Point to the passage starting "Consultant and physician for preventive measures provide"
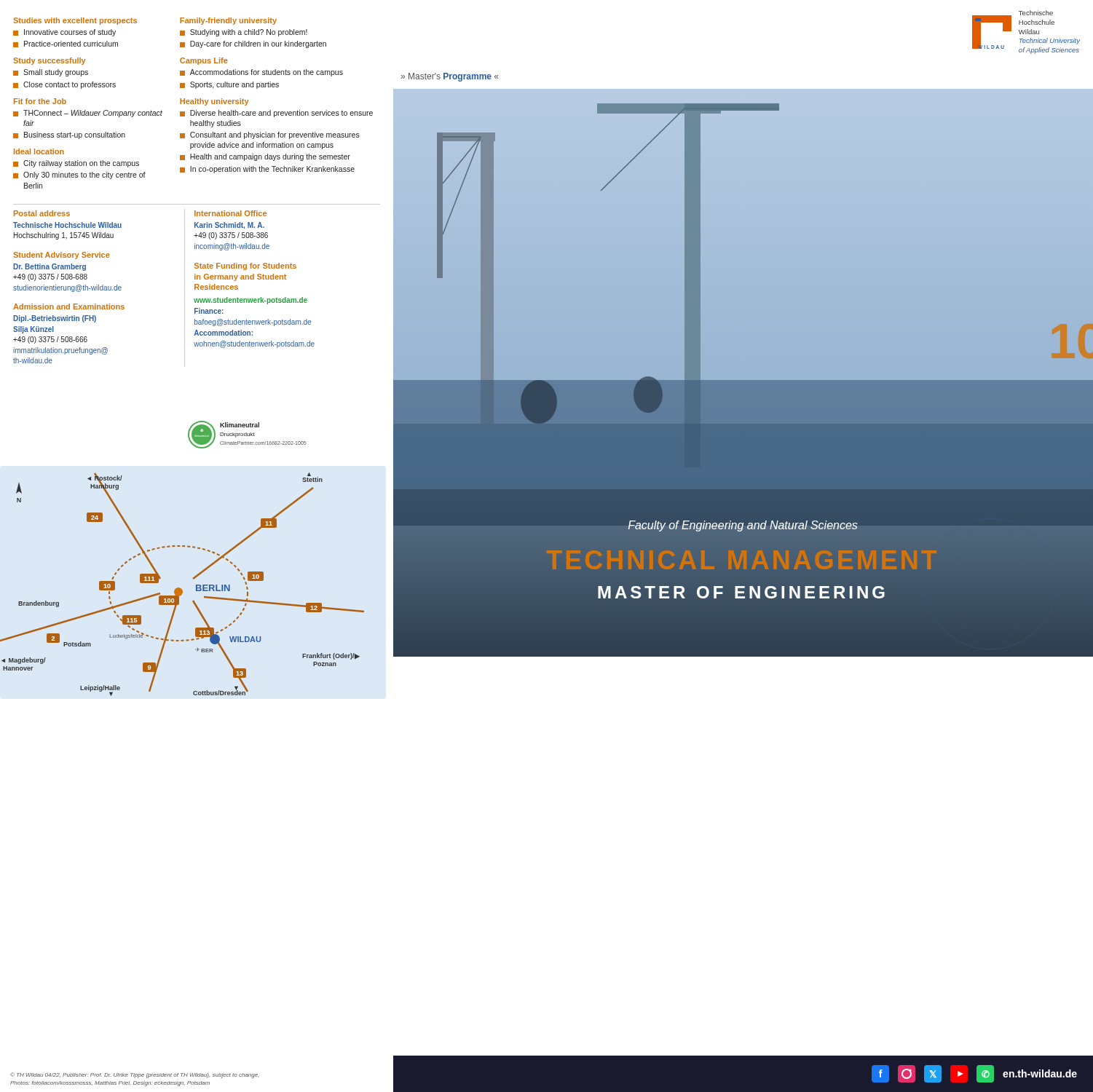The width and height of the screenshot is (1093, 1092). (275, 140)
